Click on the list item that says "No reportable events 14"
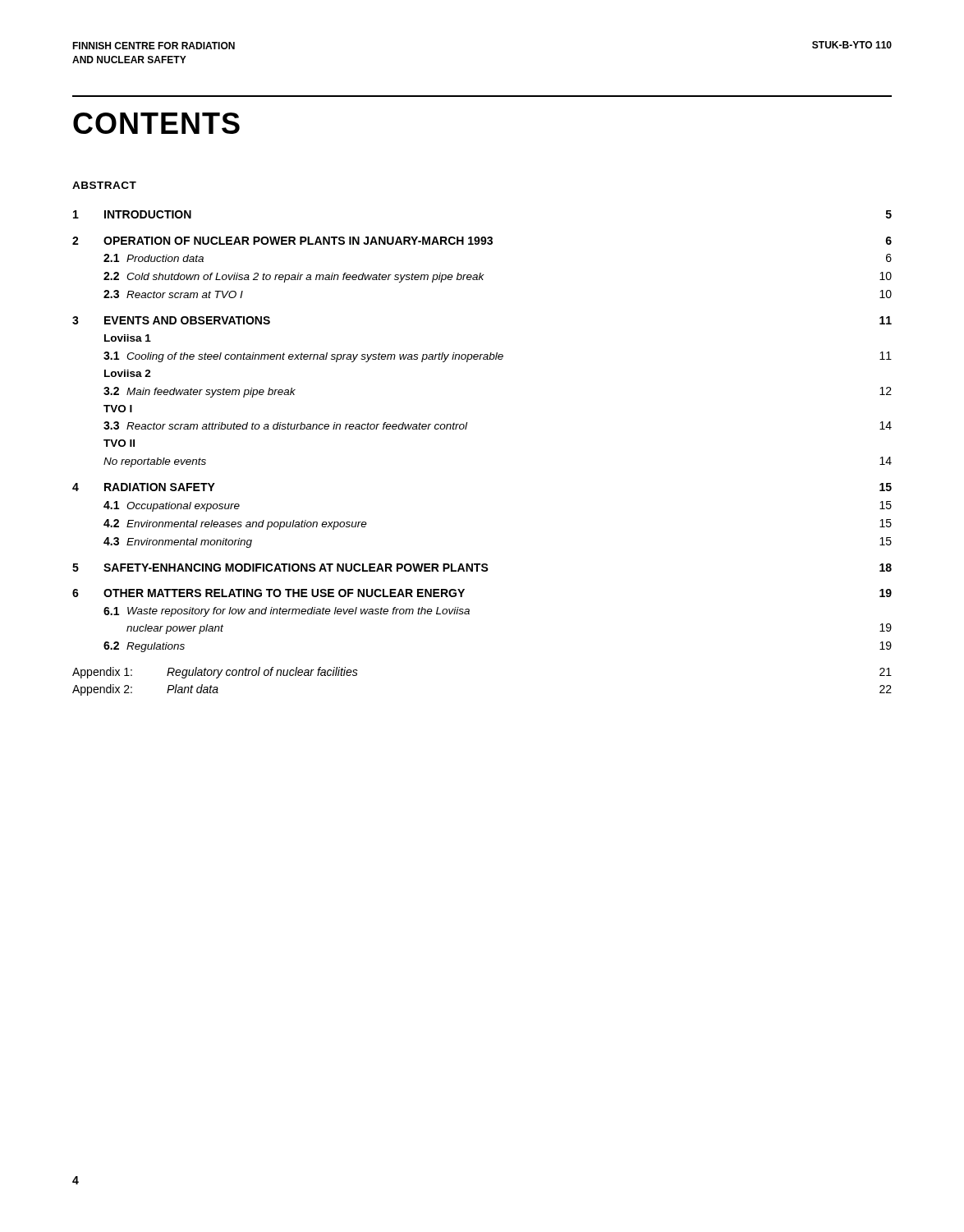The width and height of the screenshot is (964, 1232). coord(154,462)
